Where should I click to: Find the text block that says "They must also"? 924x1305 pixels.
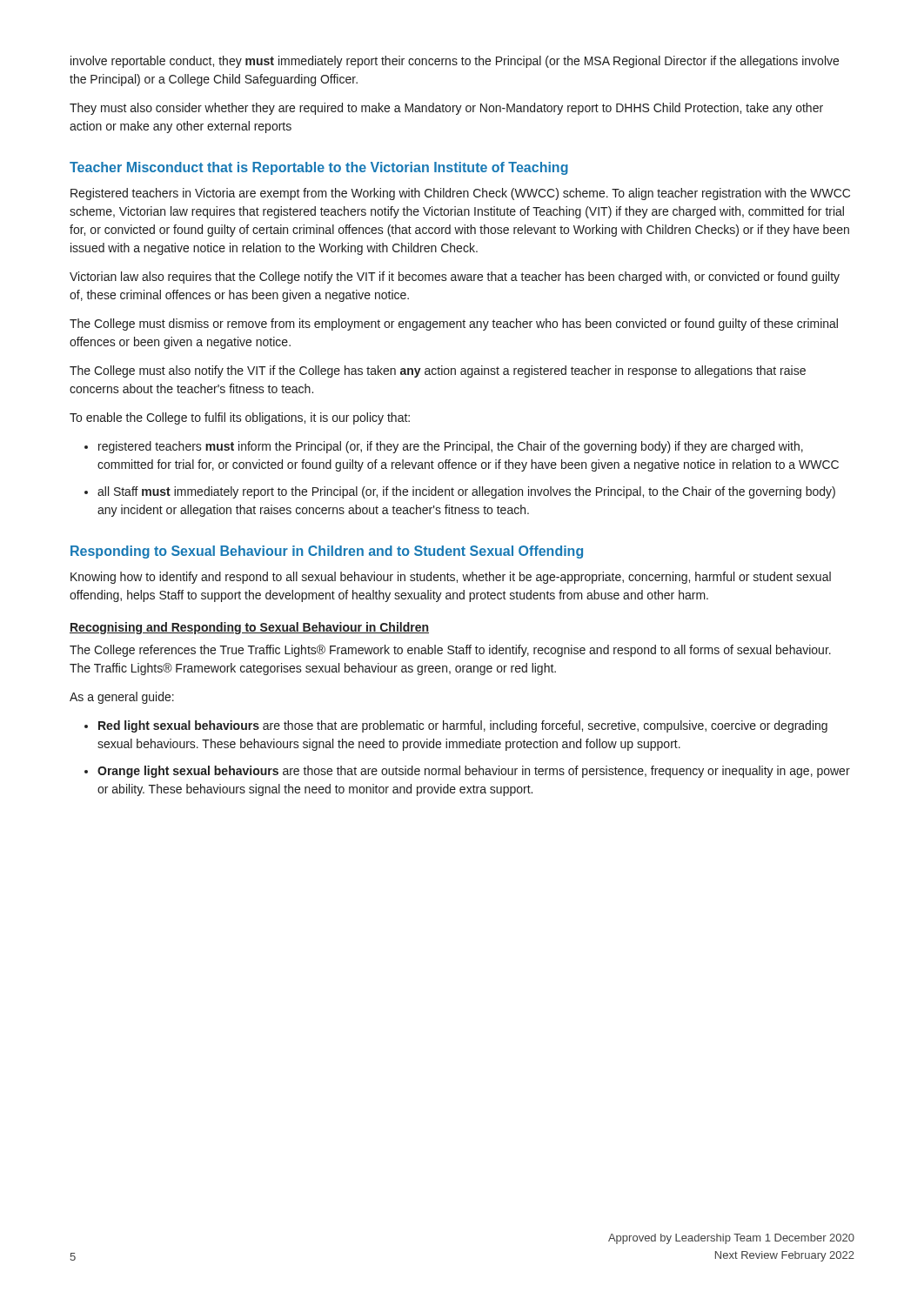pos(462,117)
